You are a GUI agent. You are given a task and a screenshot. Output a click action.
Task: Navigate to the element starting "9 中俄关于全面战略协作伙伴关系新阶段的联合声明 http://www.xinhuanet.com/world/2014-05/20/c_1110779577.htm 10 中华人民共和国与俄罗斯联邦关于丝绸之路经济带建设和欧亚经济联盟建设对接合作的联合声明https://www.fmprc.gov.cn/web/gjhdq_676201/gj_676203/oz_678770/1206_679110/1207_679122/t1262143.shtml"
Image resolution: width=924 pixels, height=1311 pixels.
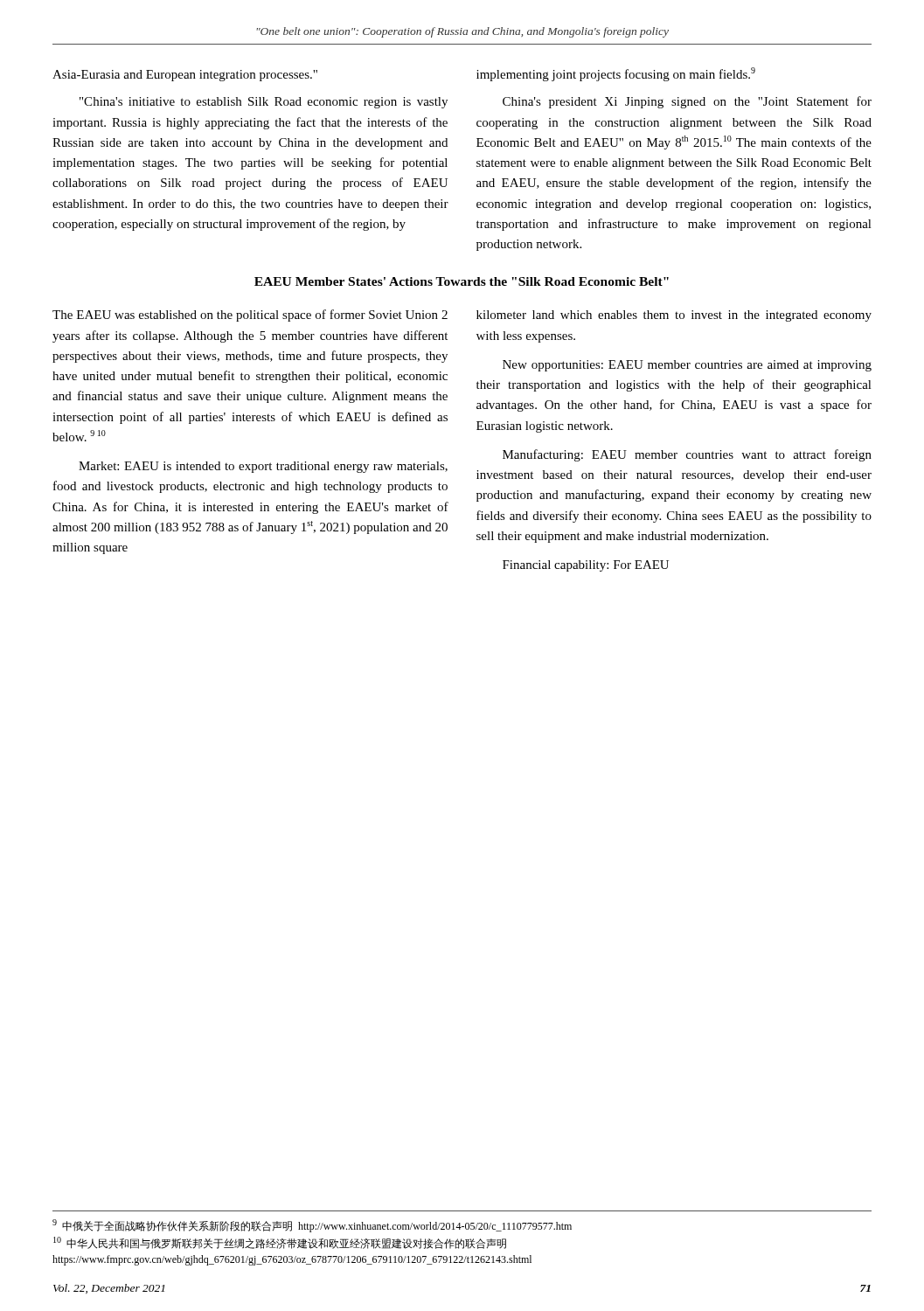tap(462, 1243)
